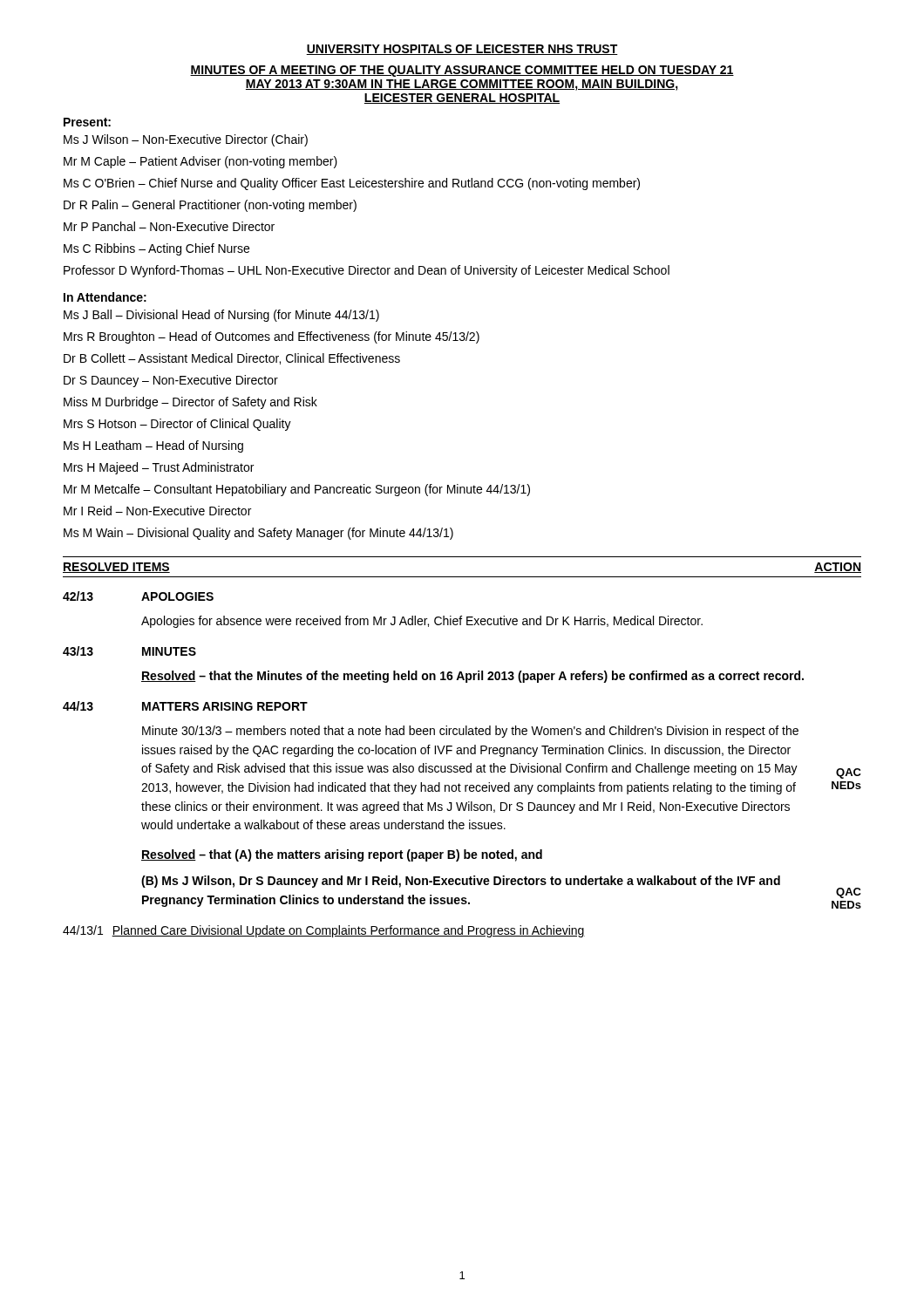Click on the text block that says "Ms J Wilson – Non-Executive Director (Chair)"
Viewport: 924px width, 1308px height.
[186, 140]
